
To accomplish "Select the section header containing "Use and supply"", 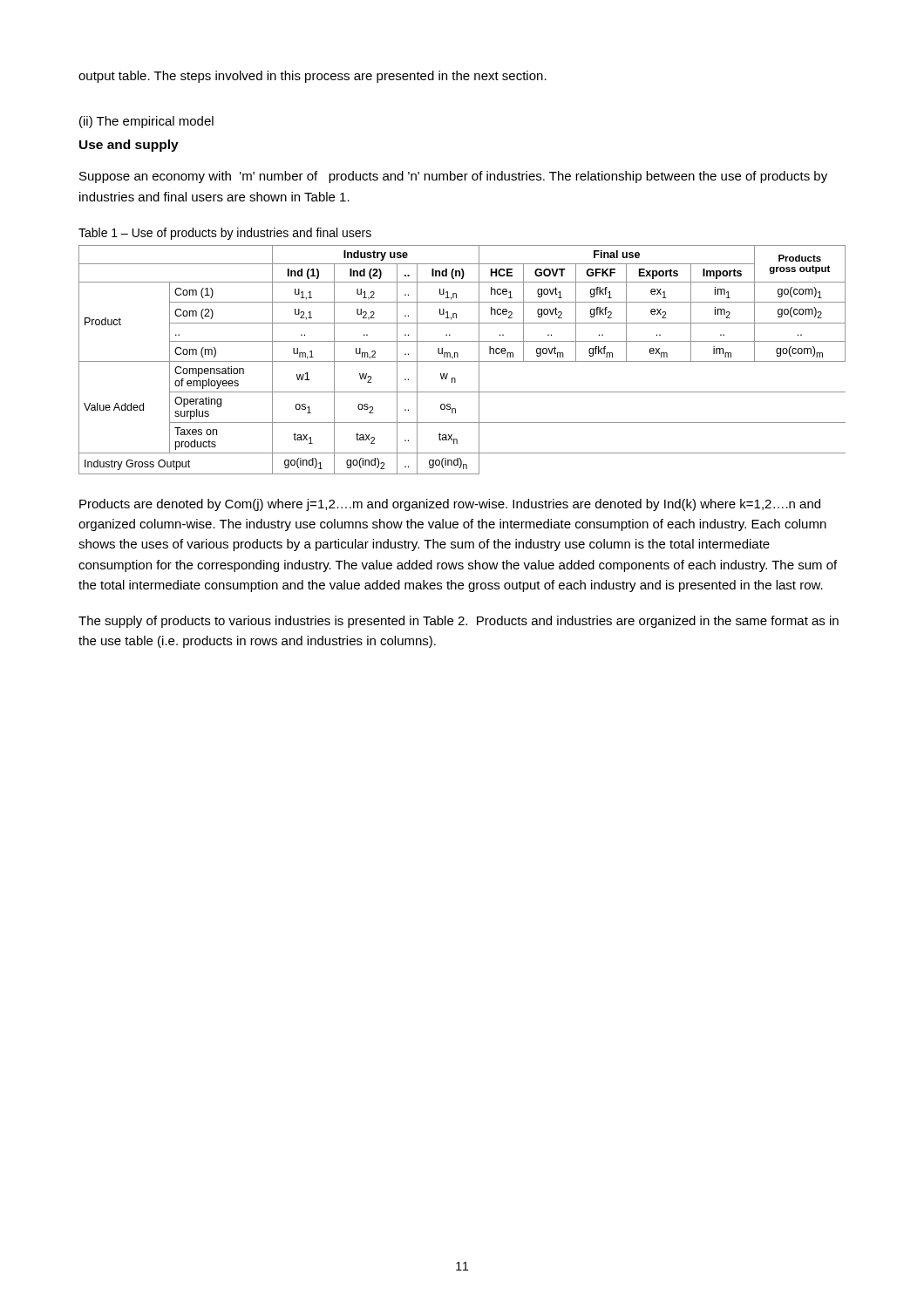I will [128, 145].
